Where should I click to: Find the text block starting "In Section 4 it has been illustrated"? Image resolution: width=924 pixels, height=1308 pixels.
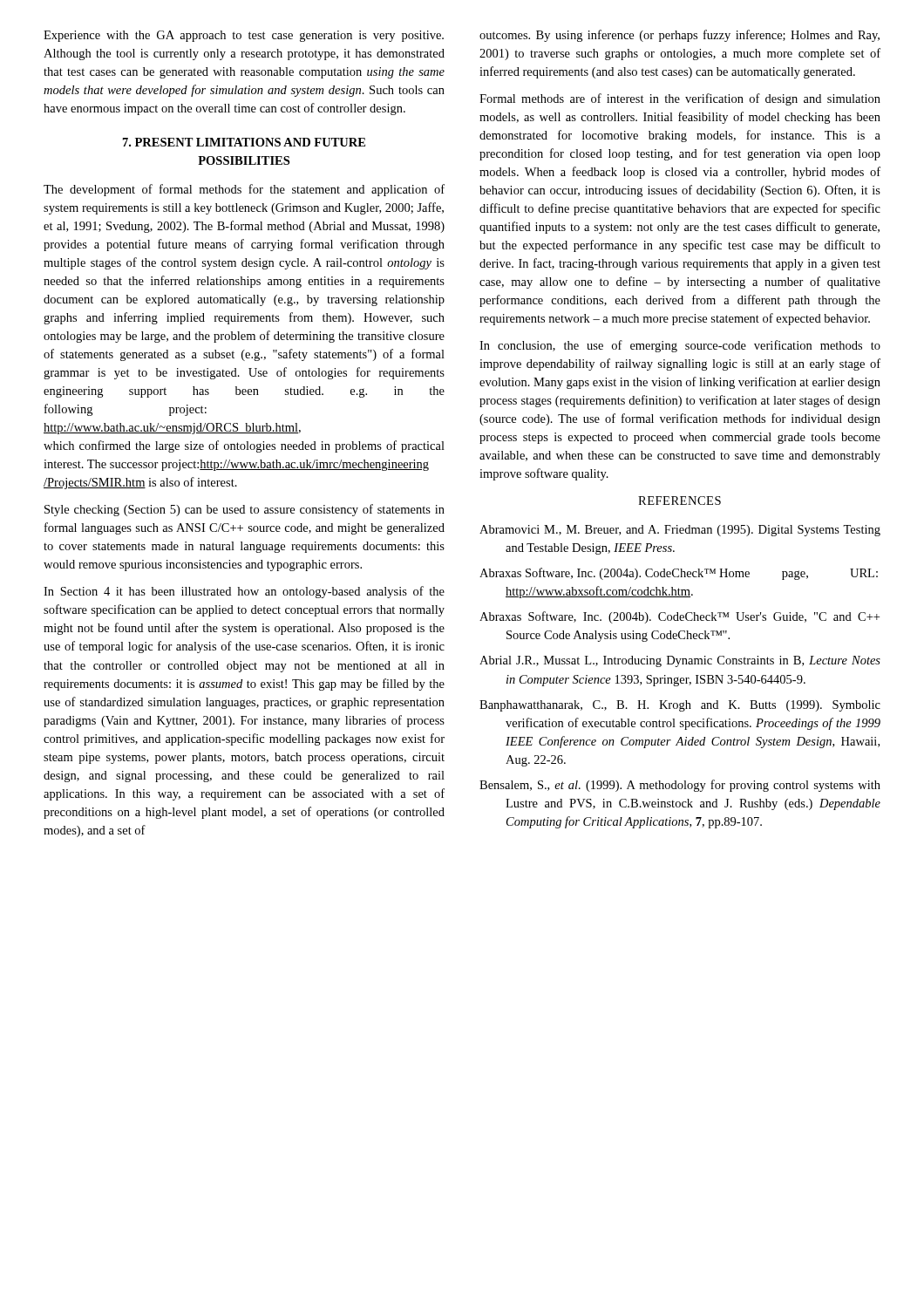click(x=244, y=711)
